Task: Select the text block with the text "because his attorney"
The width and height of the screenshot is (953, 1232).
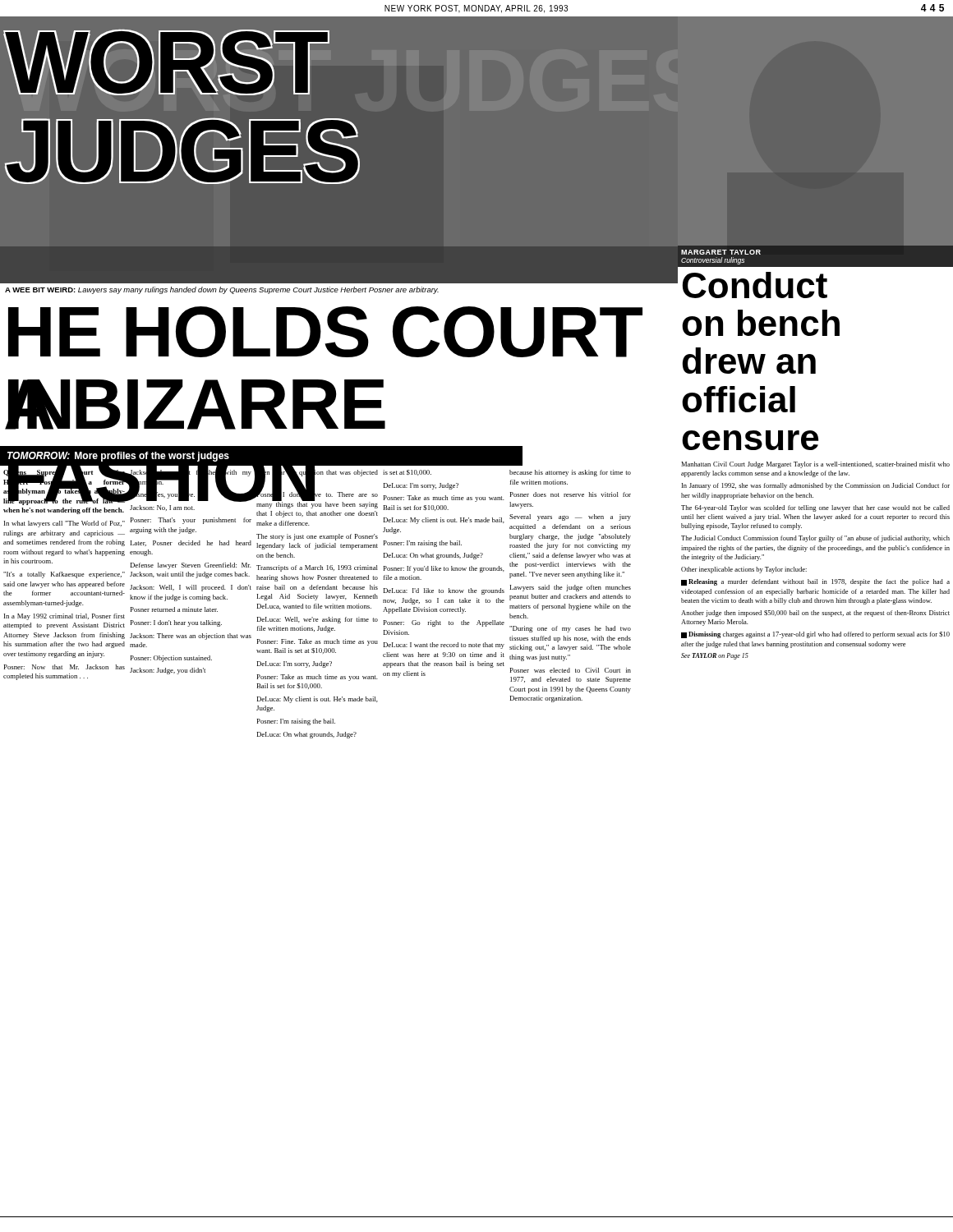Action: click(x=570, y=586)
